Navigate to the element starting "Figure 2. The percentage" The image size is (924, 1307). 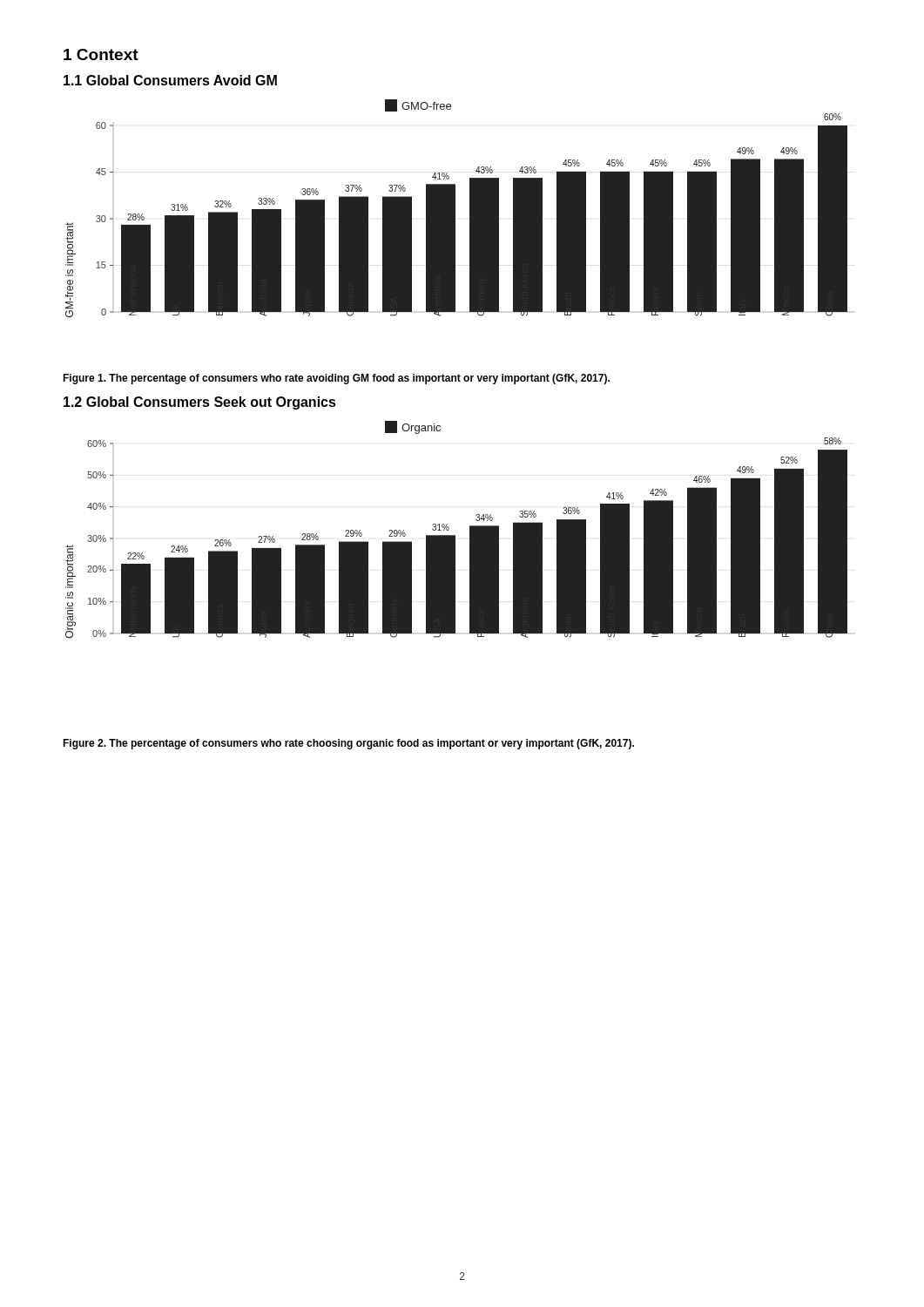click(349, 743)
